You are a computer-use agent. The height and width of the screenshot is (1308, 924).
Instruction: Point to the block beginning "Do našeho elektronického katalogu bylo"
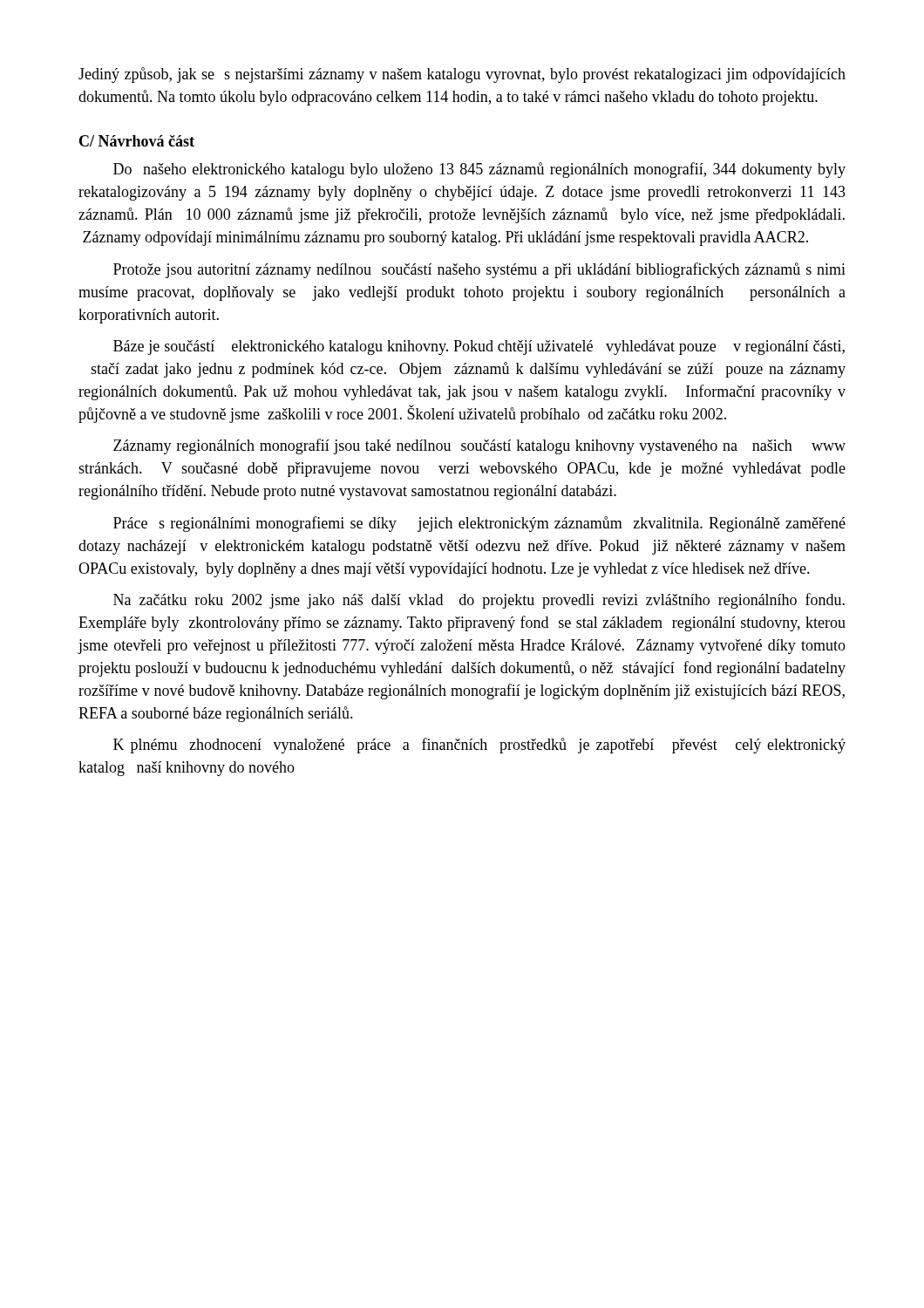coord(462,203)
